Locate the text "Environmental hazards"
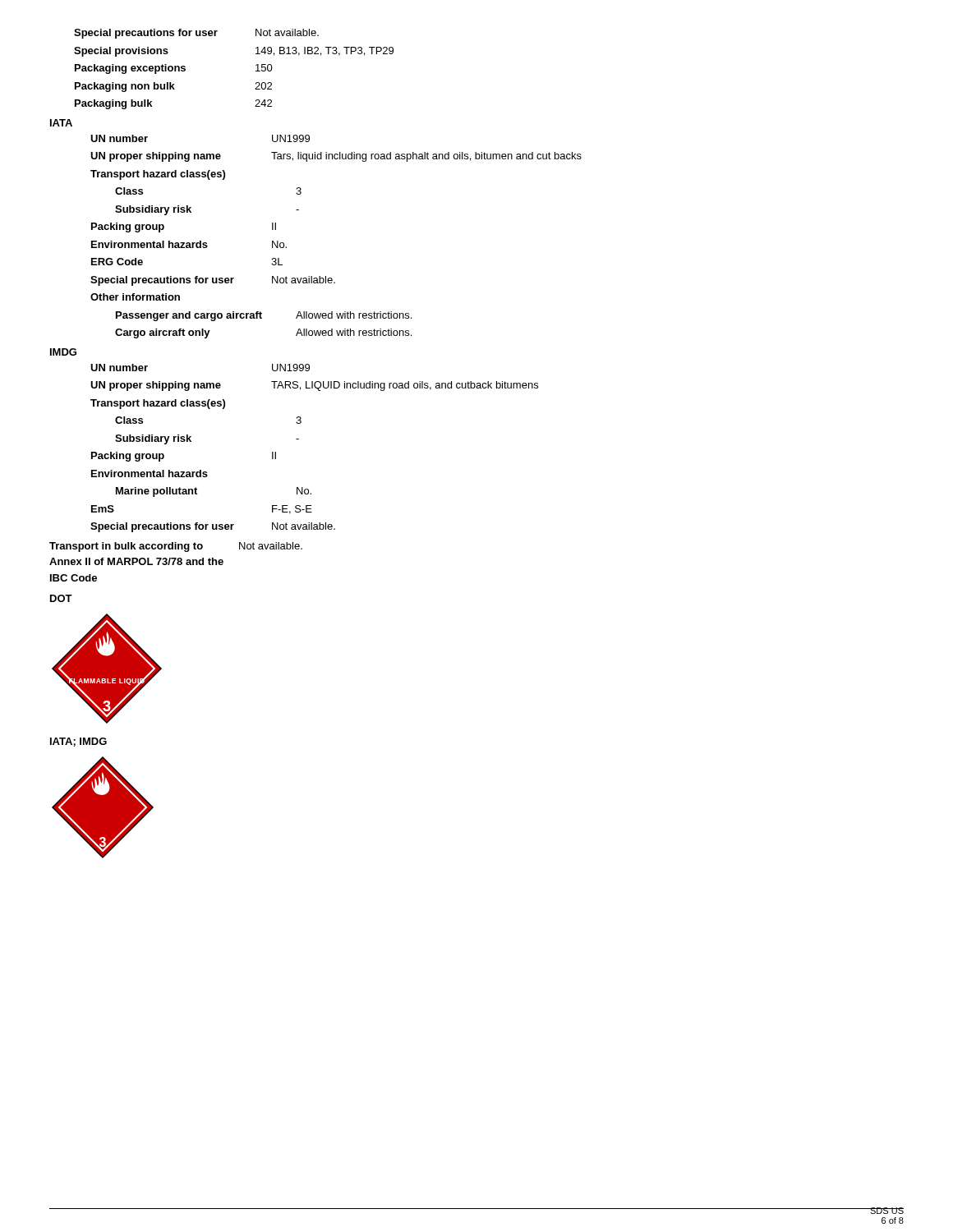The image size is (953, 1232). coord(150,473)
